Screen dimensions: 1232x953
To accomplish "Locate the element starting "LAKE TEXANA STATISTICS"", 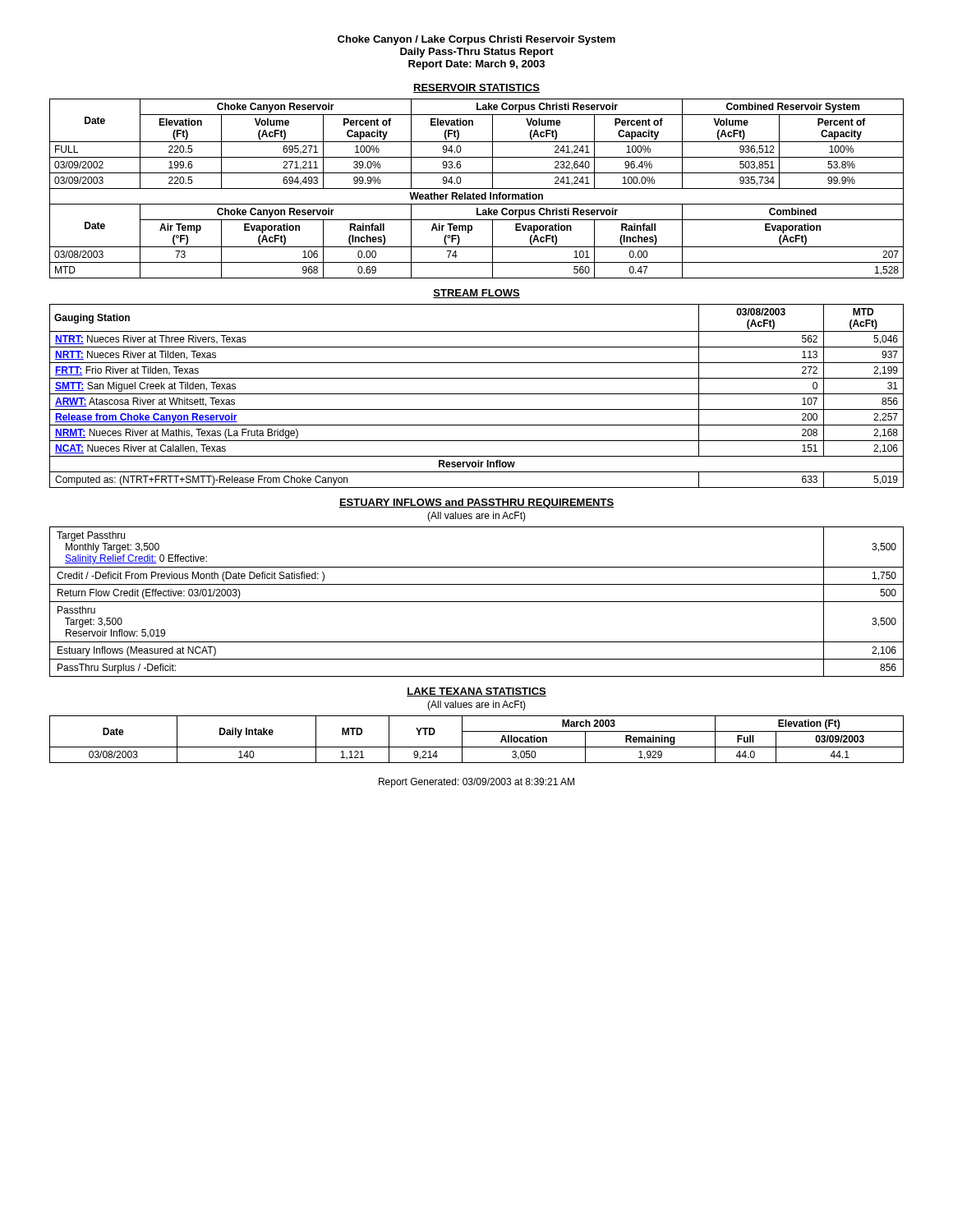I will click(476, 691).
